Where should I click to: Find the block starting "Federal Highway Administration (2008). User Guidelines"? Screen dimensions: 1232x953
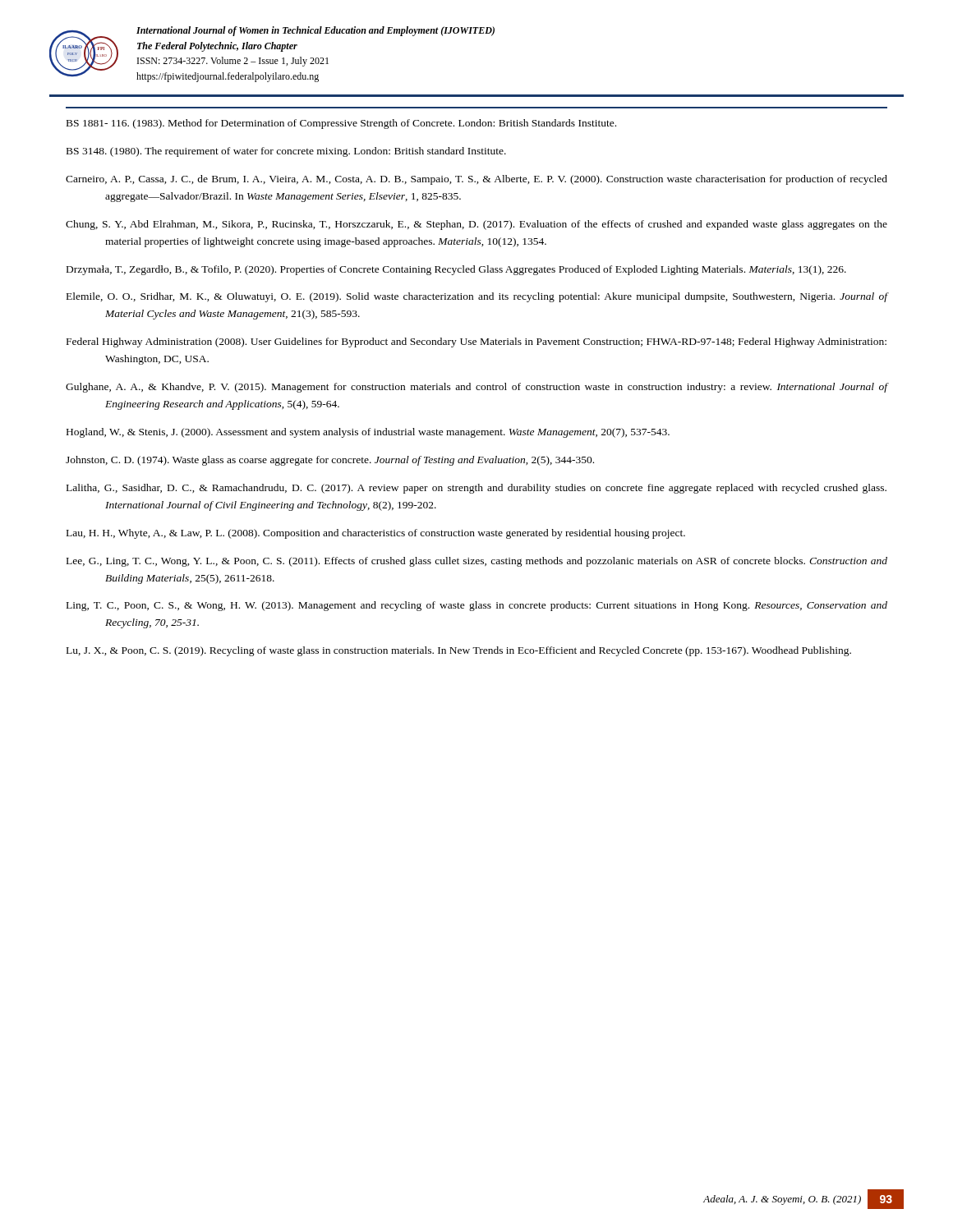point(476,351)
